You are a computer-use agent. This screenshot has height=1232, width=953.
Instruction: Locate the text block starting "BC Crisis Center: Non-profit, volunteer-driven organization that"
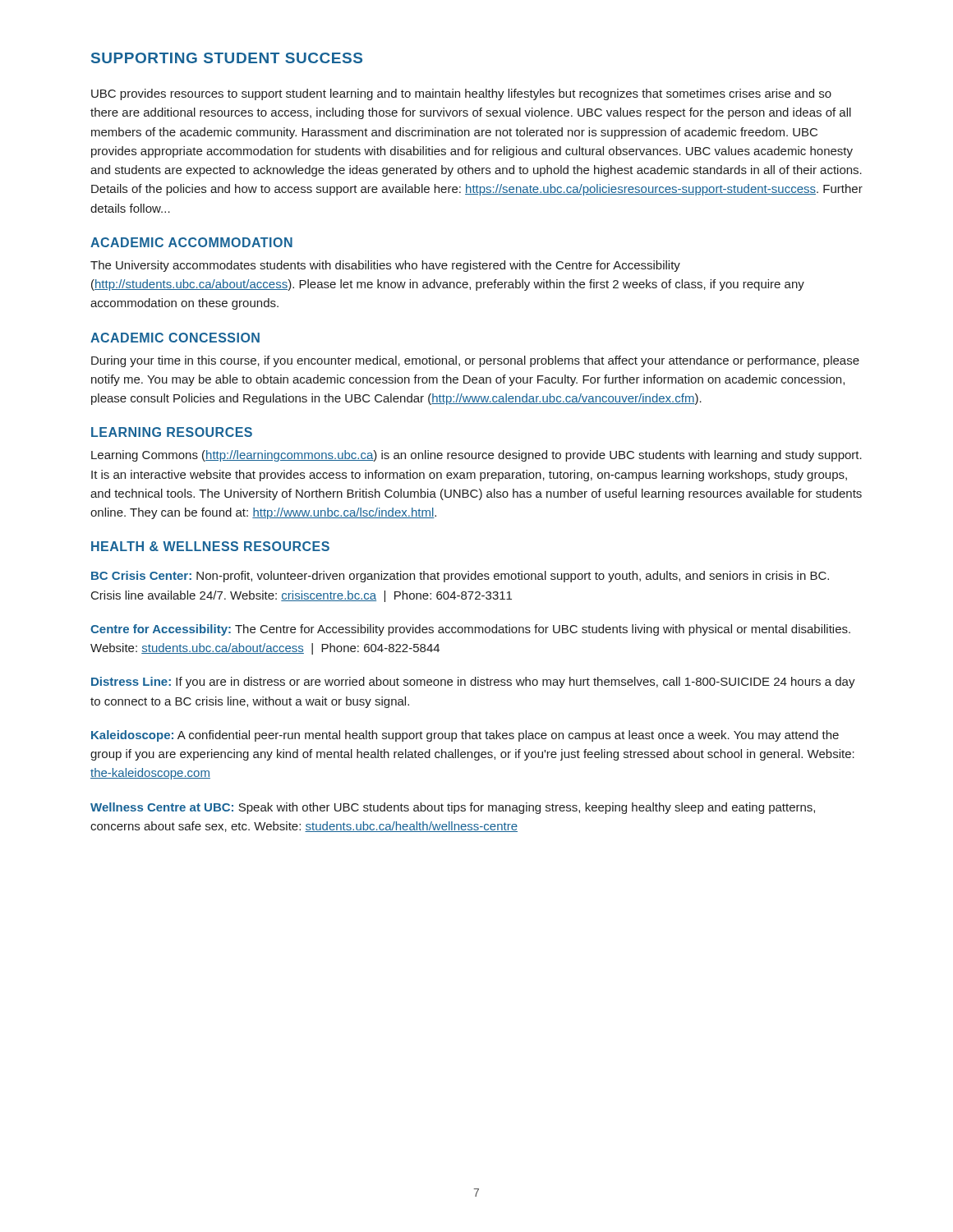coord(476,585)
